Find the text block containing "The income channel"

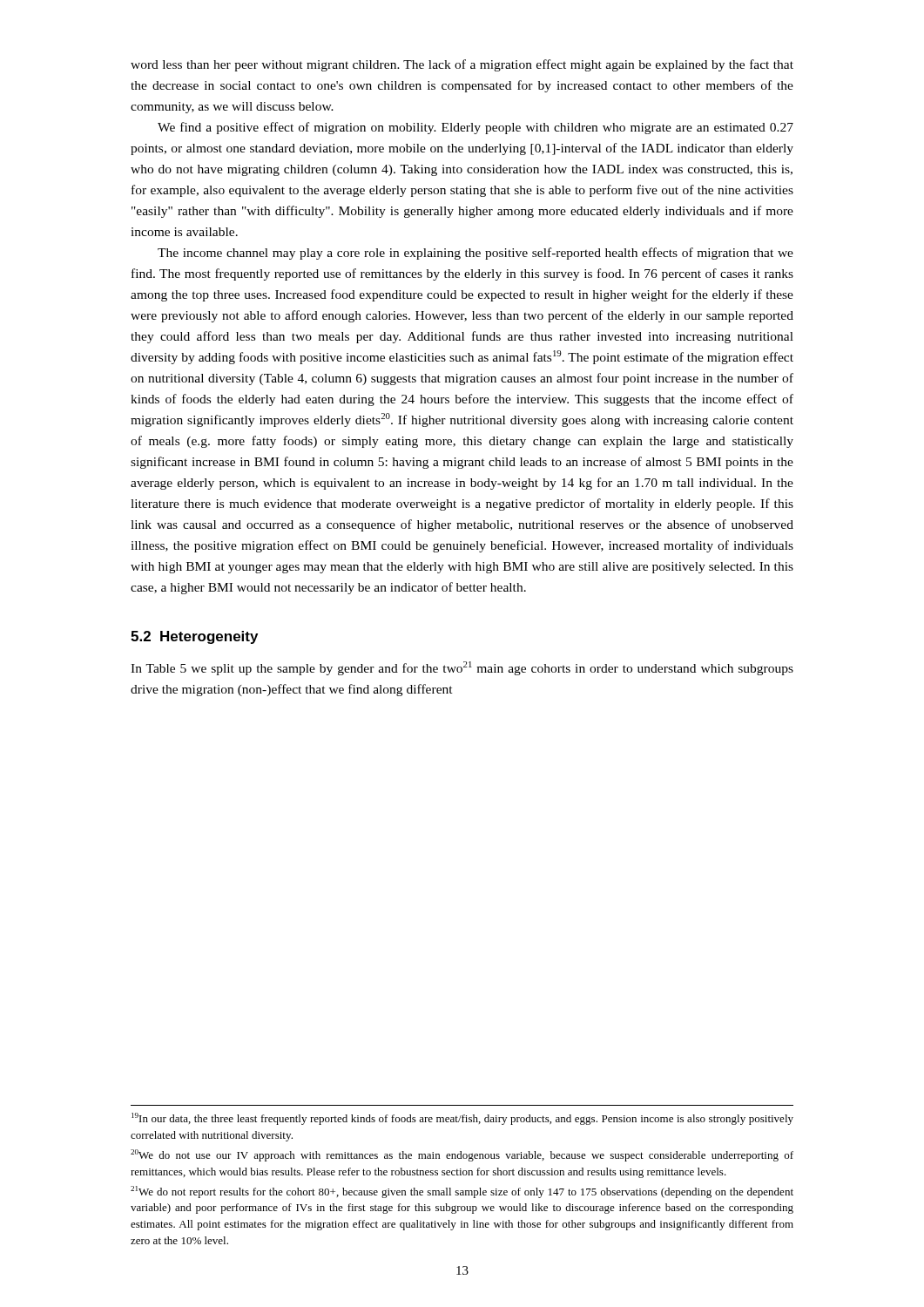[462, 420]
